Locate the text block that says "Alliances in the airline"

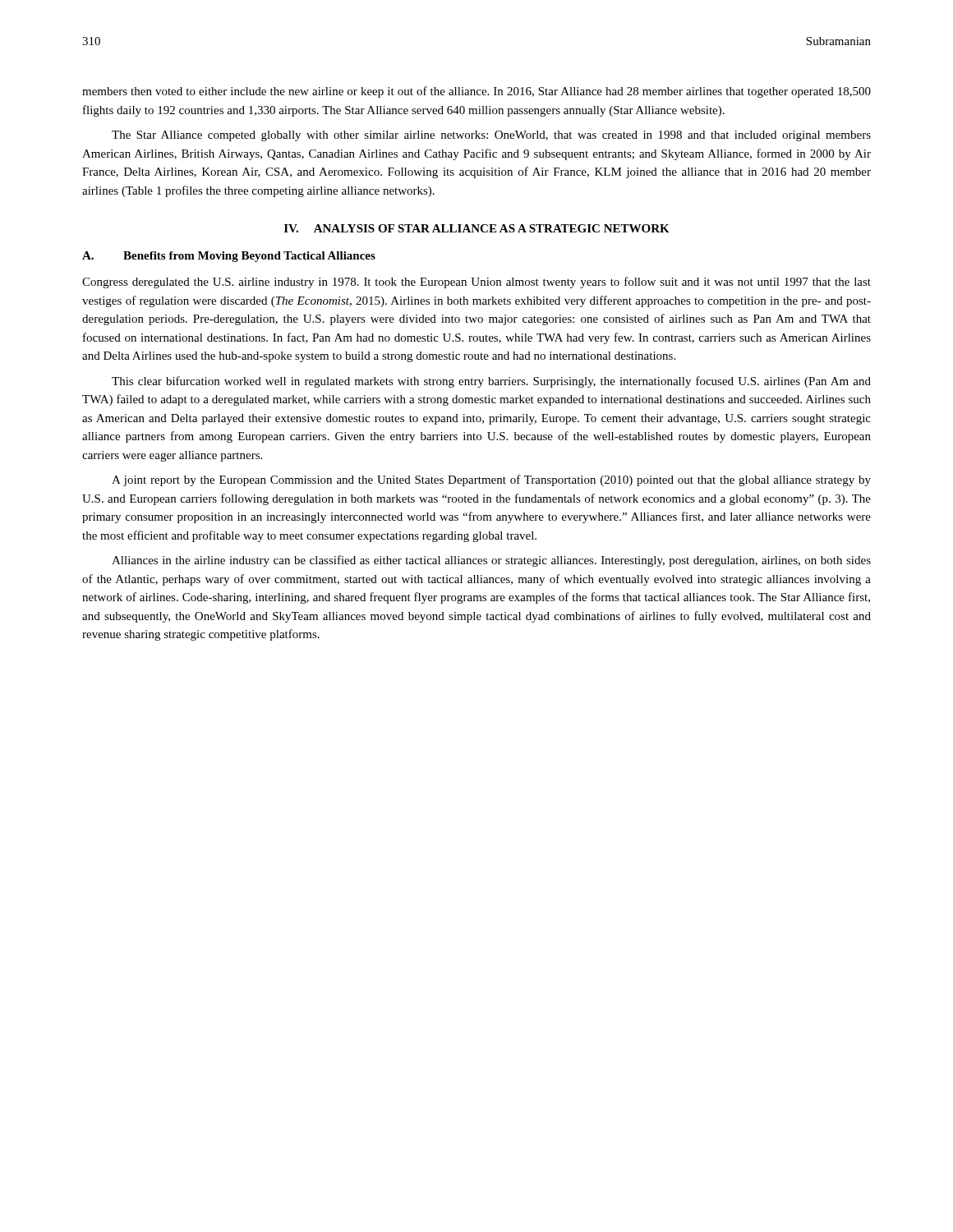tap(476, 597)
